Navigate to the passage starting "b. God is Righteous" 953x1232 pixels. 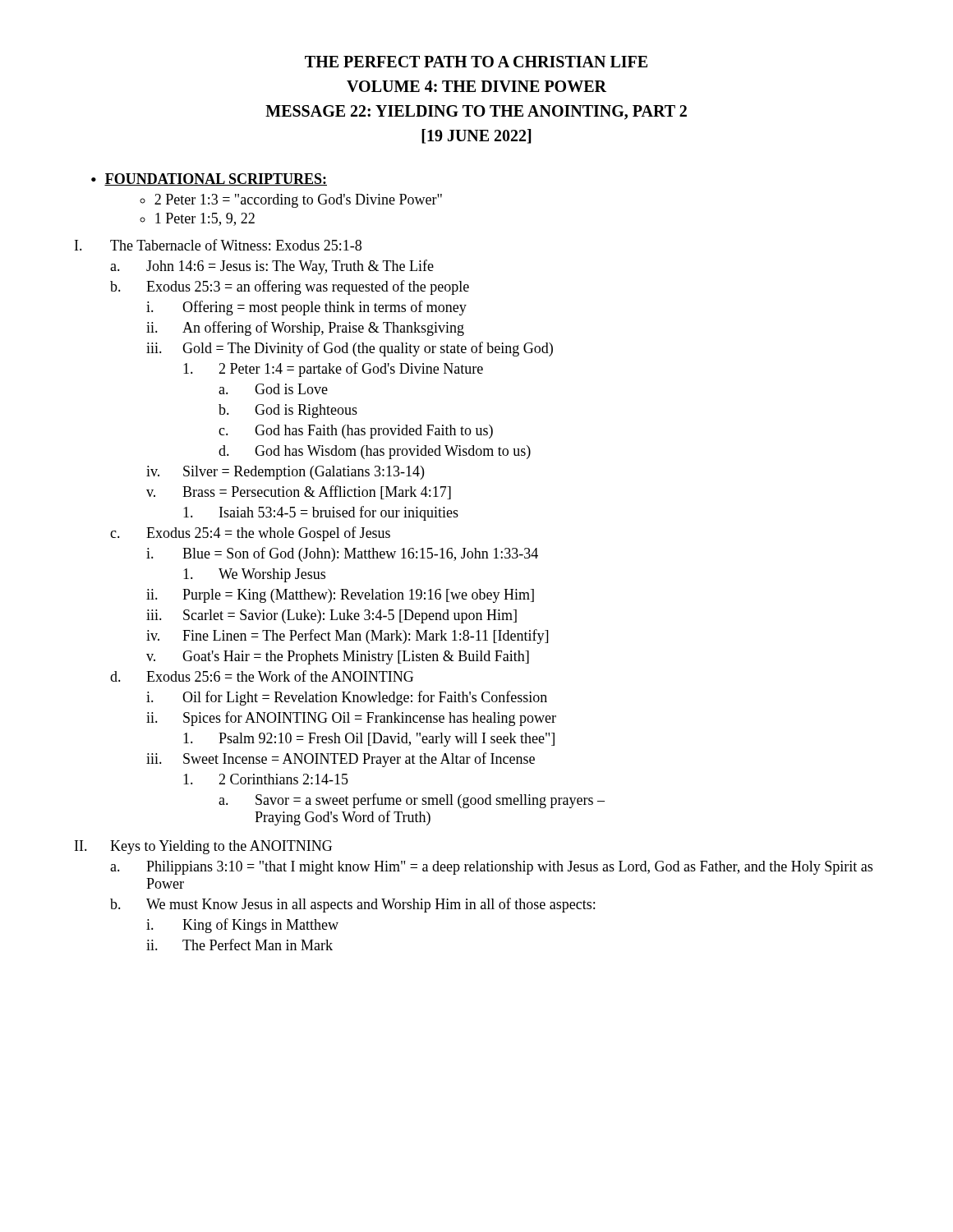click(x=288, y=411)
